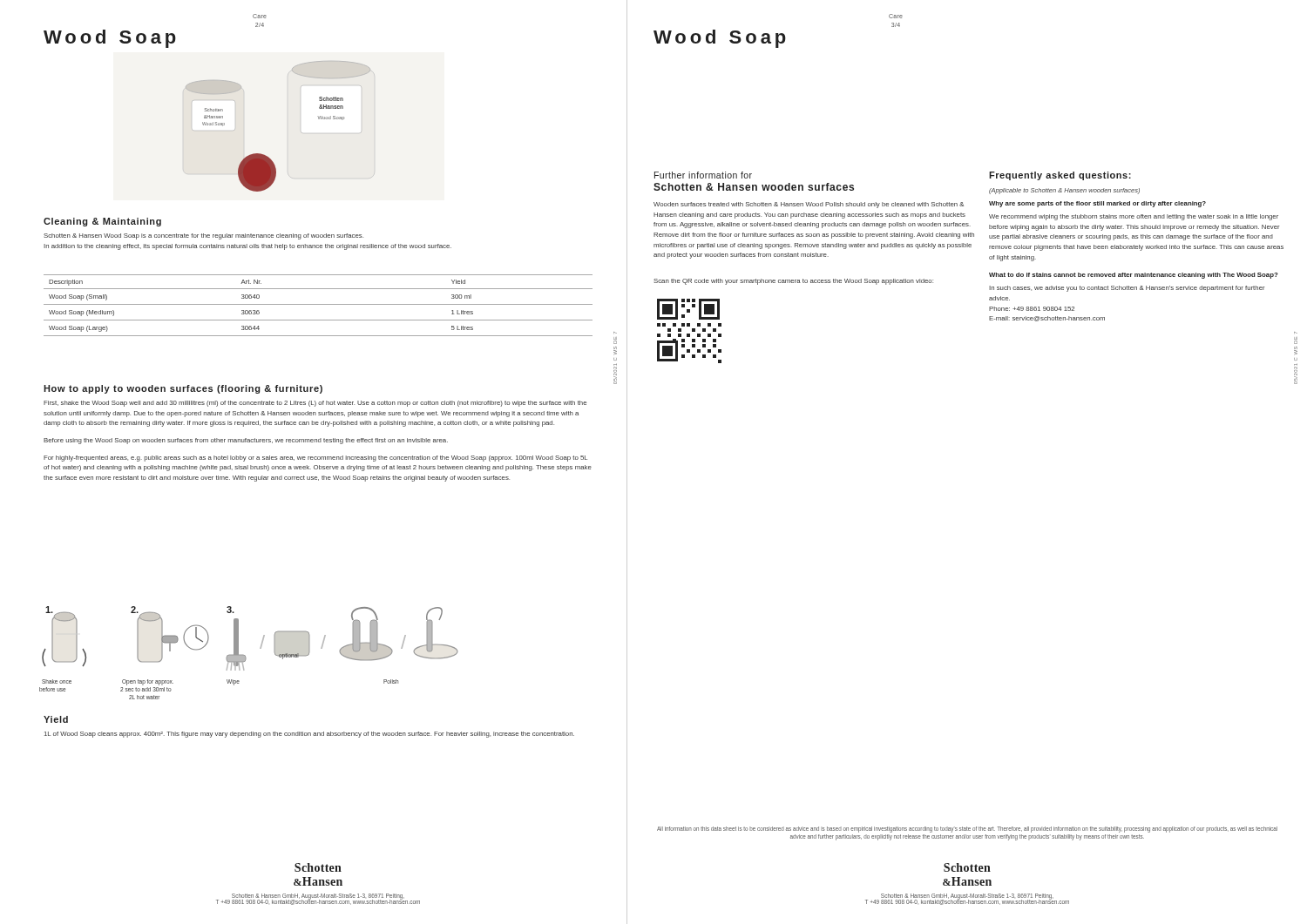Point to "Frequently asked questions:"
This screenshot has height=924, width=1307.
[x=1137, y=175]
